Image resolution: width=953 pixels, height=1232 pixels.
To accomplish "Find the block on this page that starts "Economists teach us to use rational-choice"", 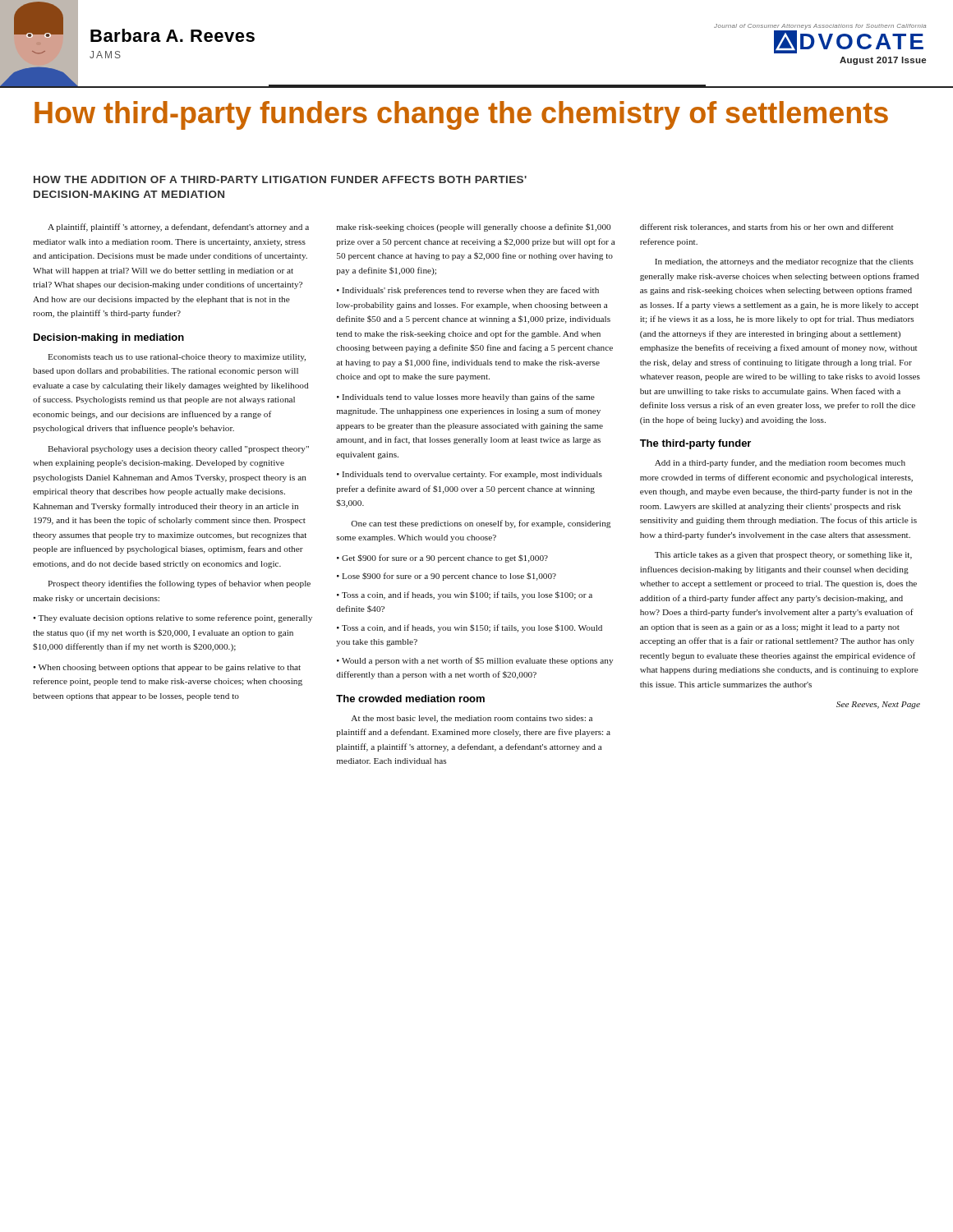I will pyautogui.click(x=173, y=478).
